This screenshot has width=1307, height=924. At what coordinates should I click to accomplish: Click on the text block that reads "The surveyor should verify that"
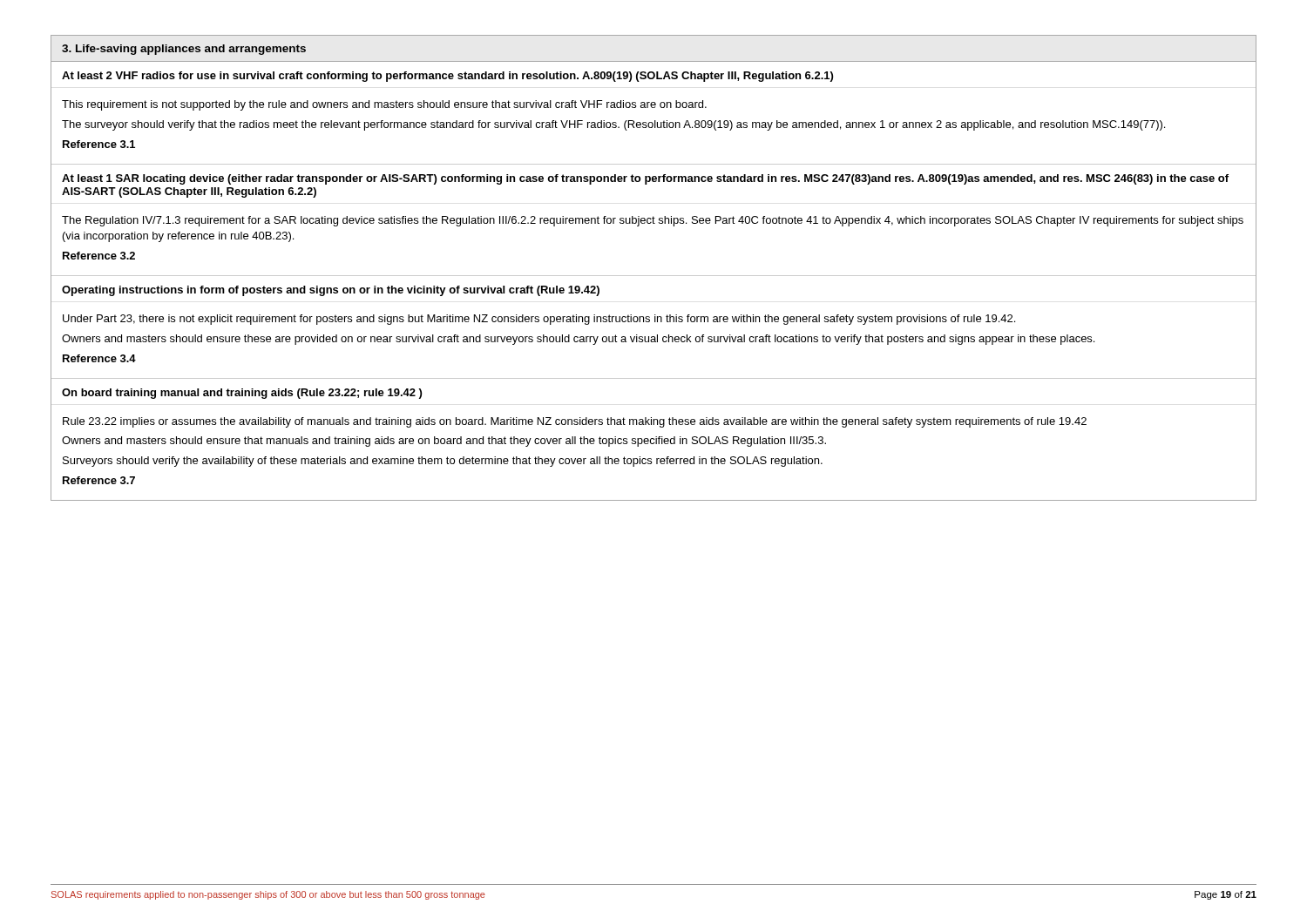click(614, 124)
